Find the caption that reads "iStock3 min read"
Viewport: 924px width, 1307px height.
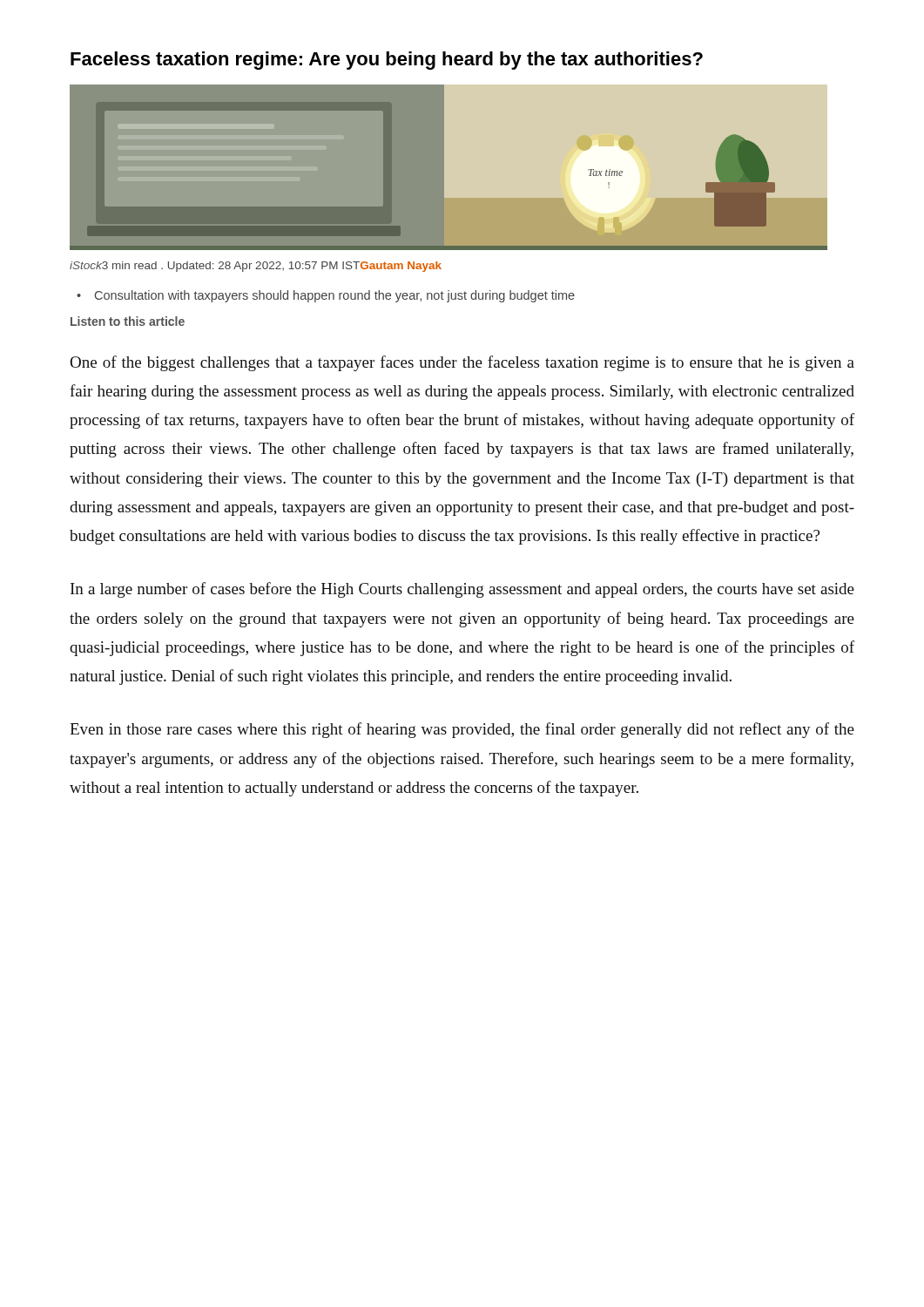[256, 265]
